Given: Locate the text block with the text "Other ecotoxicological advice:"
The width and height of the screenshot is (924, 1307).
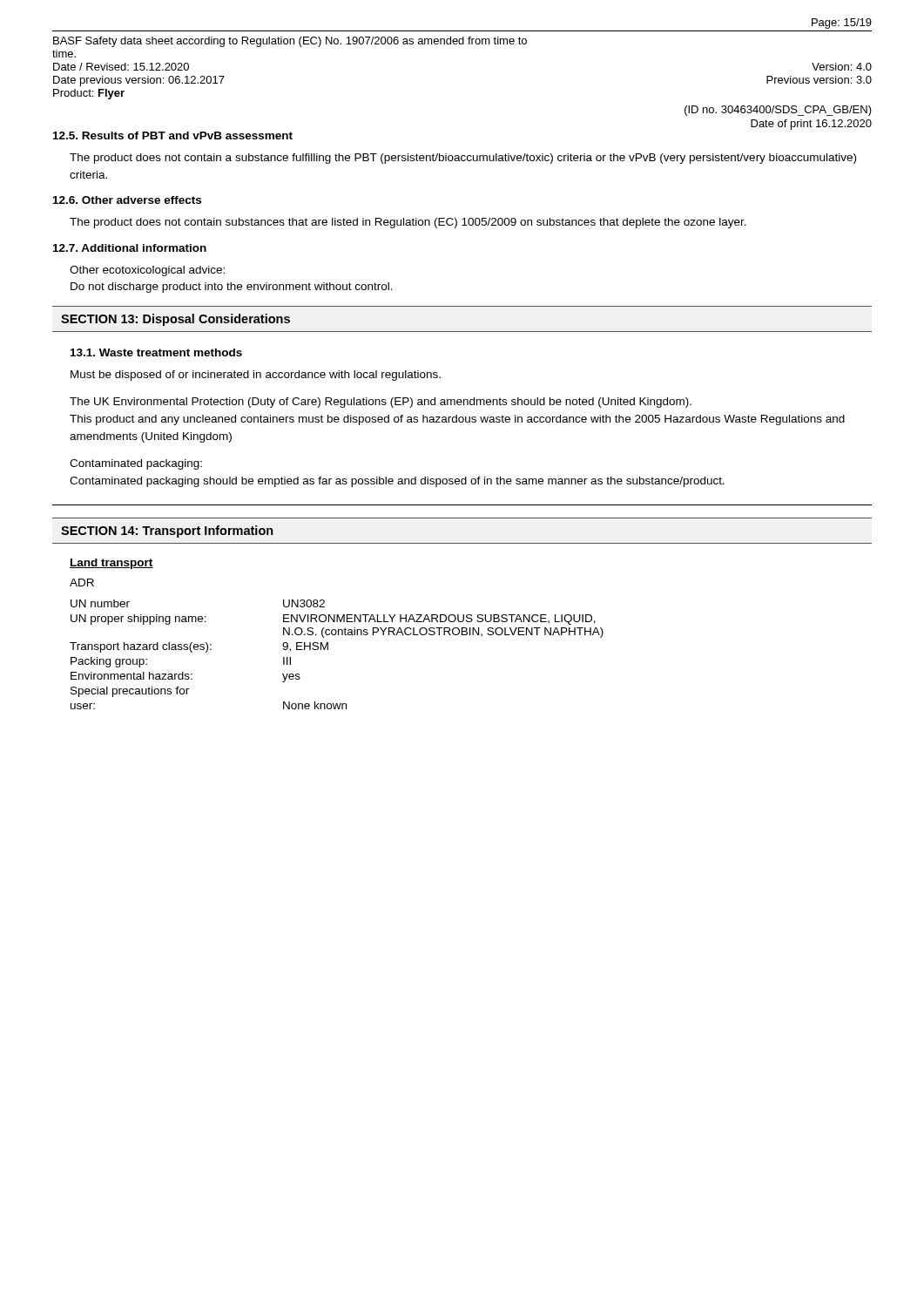Looking at the screenshot, I should click(231, 278).
